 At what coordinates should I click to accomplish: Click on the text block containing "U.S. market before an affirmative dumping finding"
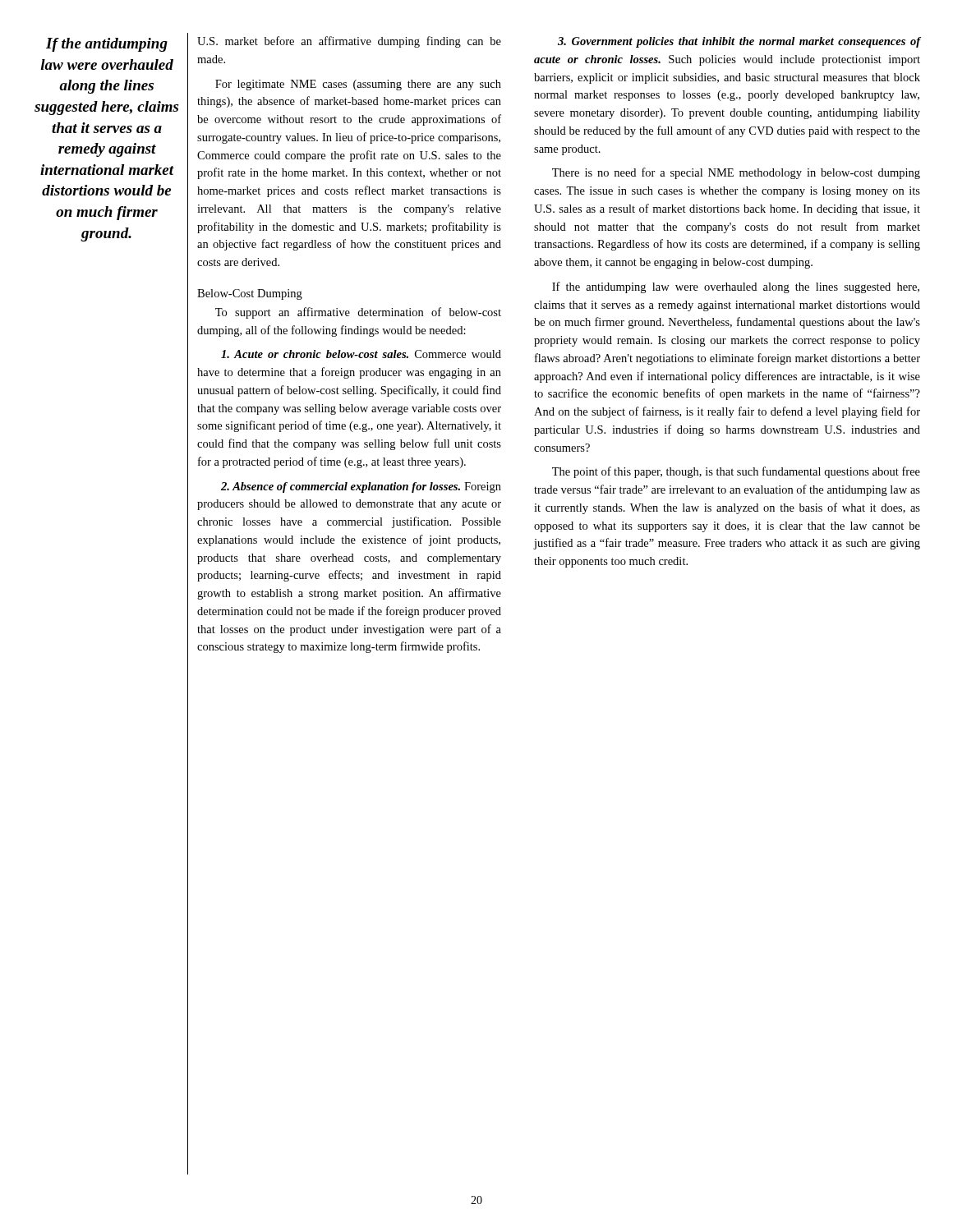[349, 152]
